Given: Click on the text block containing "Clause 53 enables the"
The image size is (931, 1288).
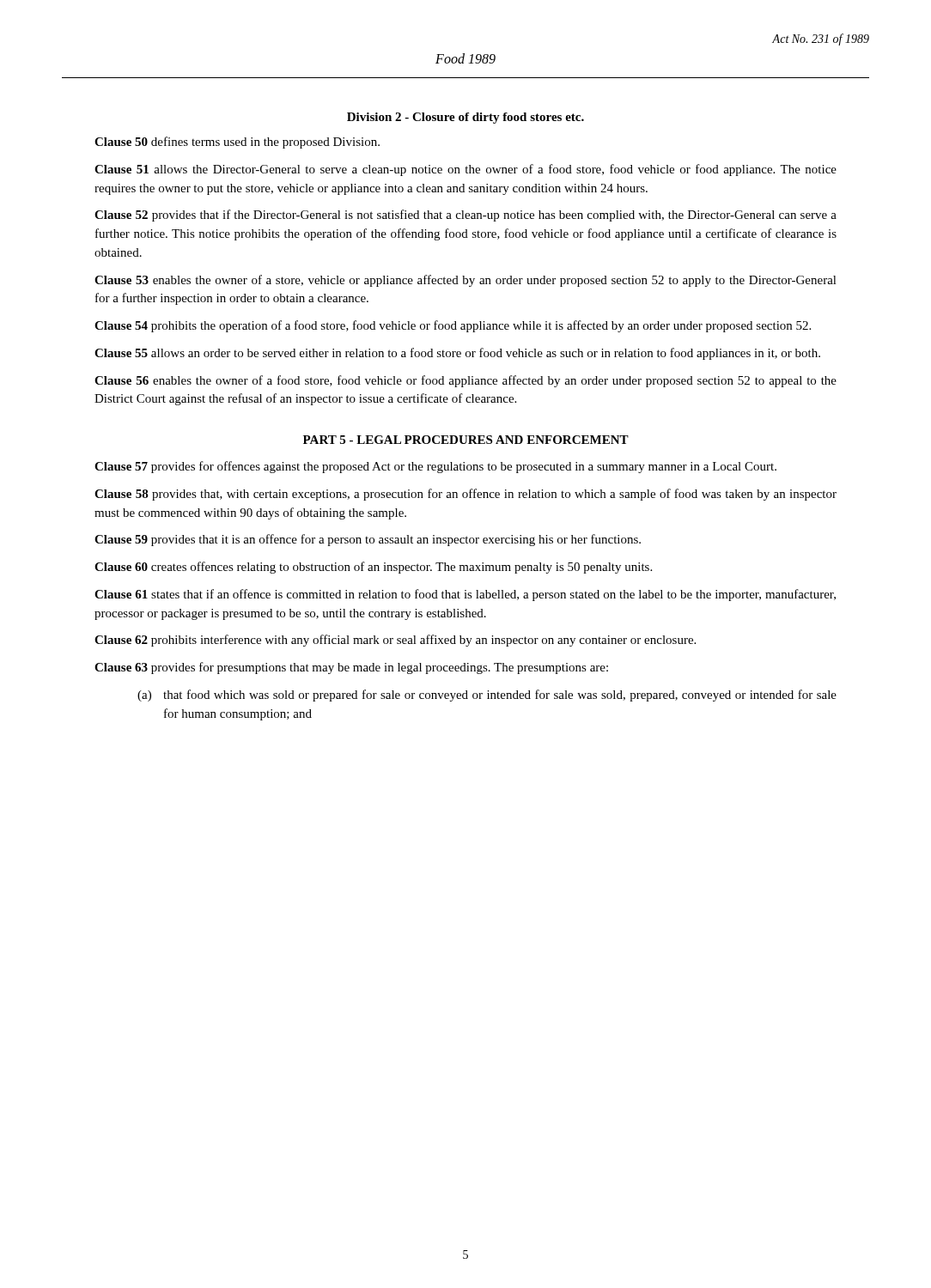Looking at the screenshot, I should point(466,289).
